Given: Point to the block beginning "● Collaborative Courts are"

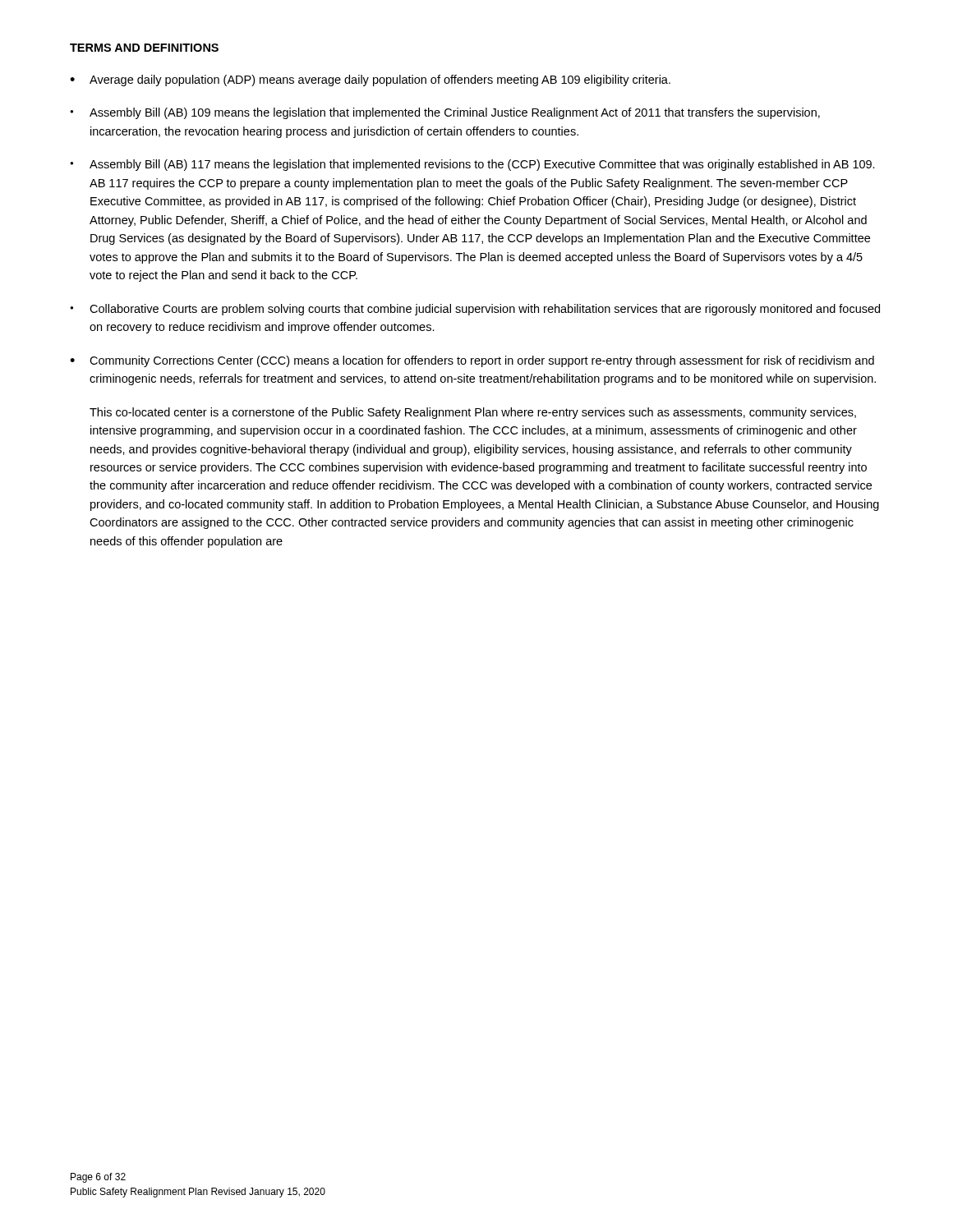Looking at the screenshot, I should (476, 318).
